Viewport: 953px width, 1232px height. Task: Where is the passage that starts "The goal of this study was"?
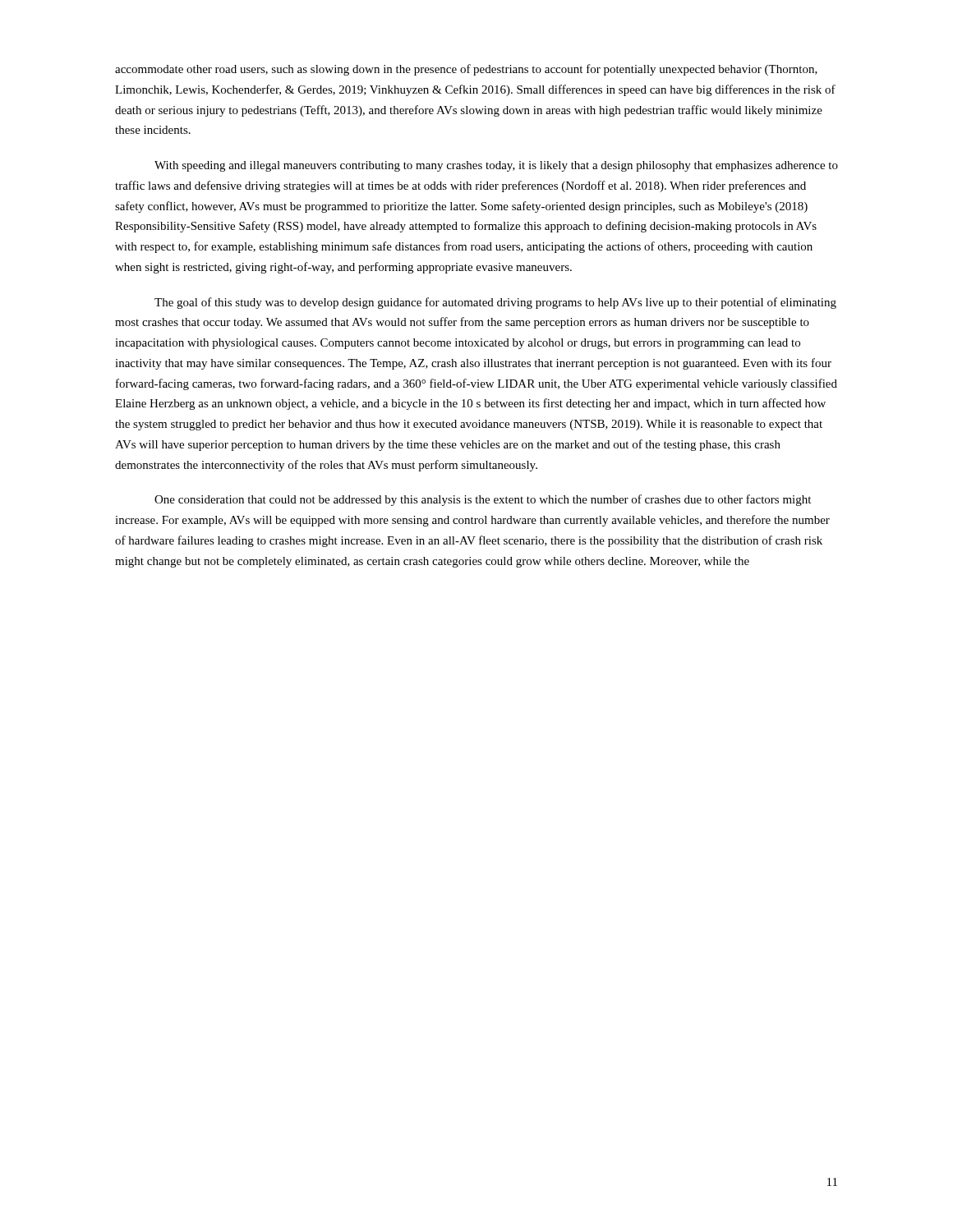[476, 383]
